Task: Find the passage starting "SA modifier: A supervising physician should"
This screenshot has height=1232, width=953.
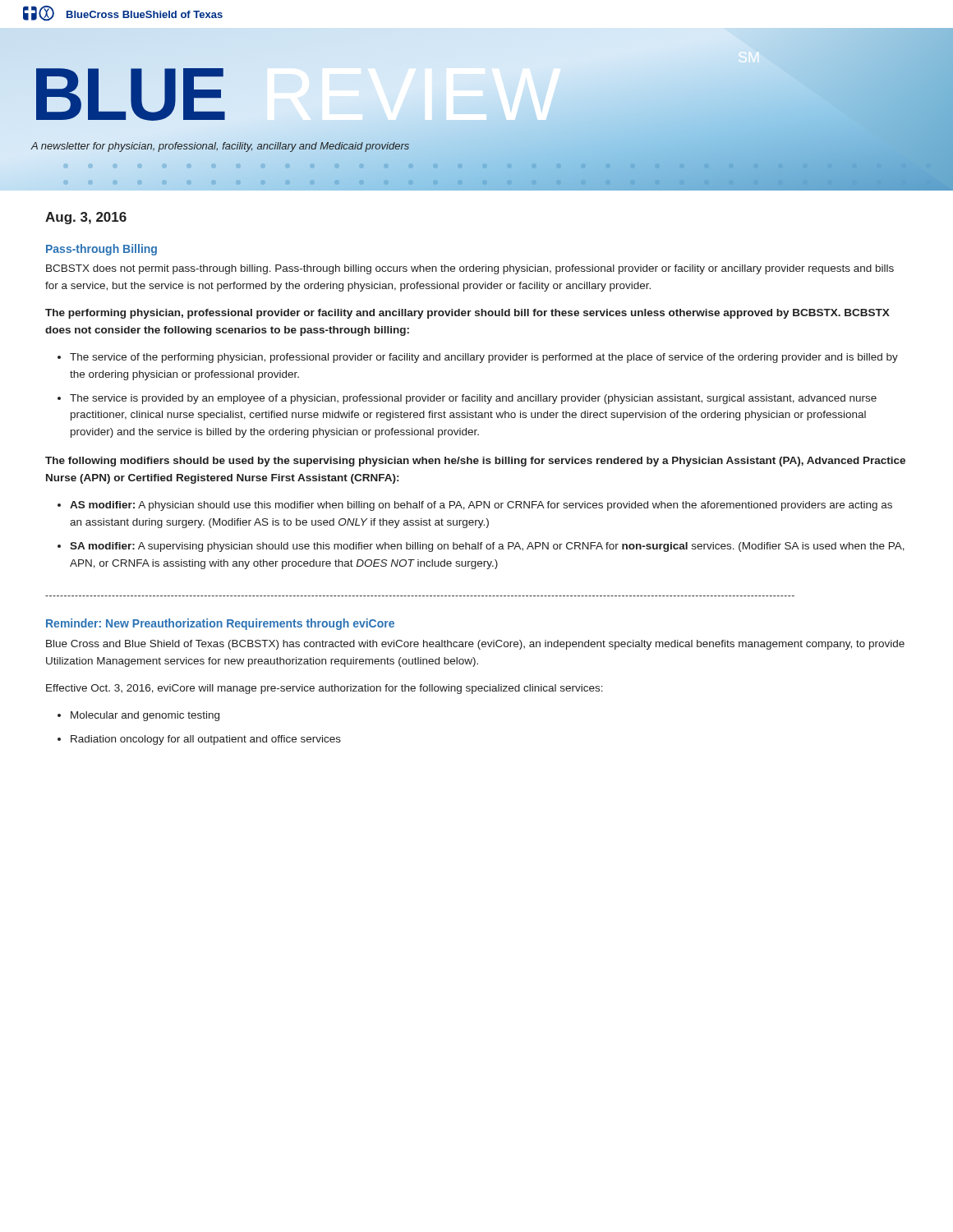Action: (487, 554)
